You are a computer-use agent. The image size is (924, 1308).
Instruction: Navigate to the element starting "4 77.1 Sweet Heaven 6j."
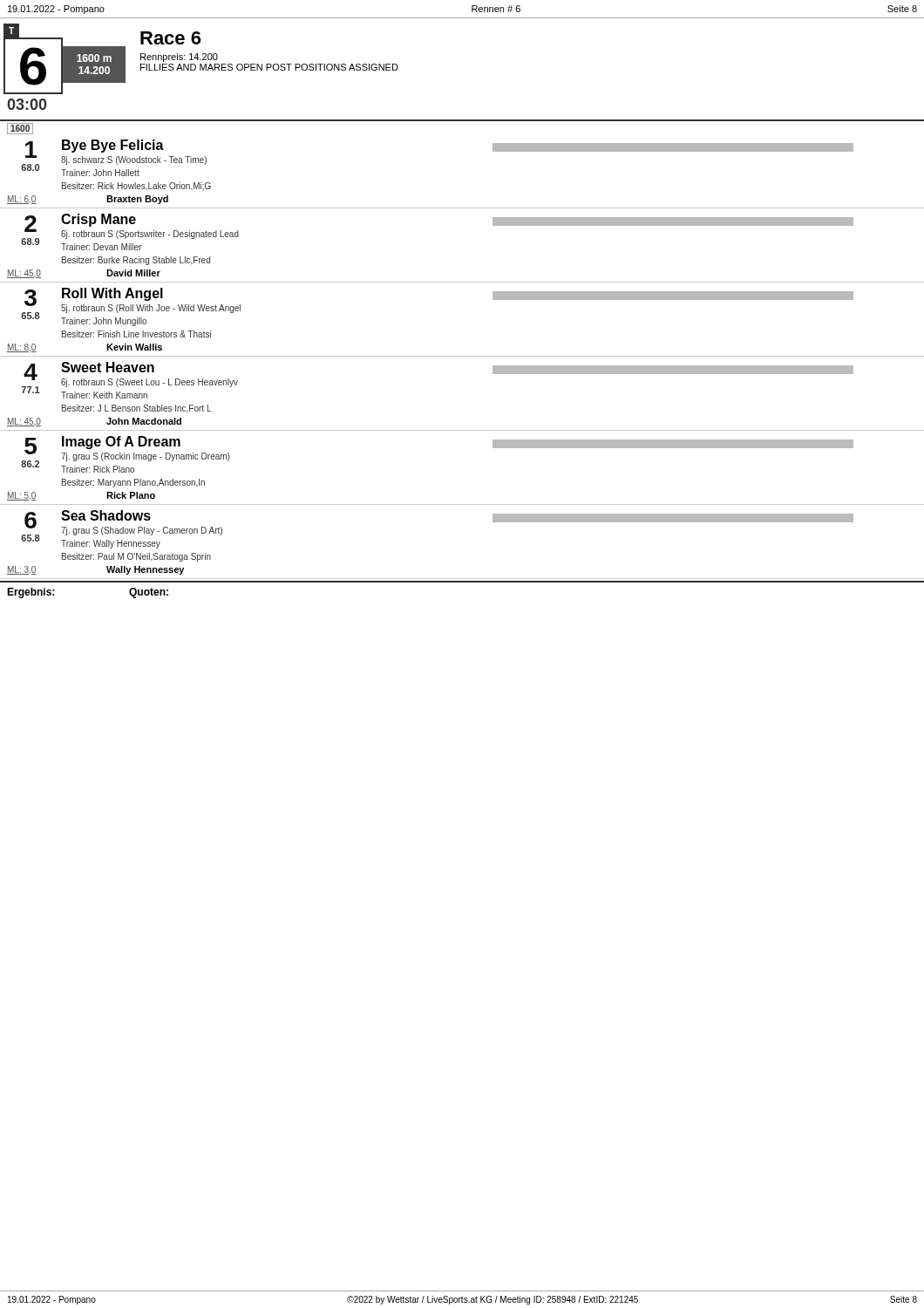(137, 381)
